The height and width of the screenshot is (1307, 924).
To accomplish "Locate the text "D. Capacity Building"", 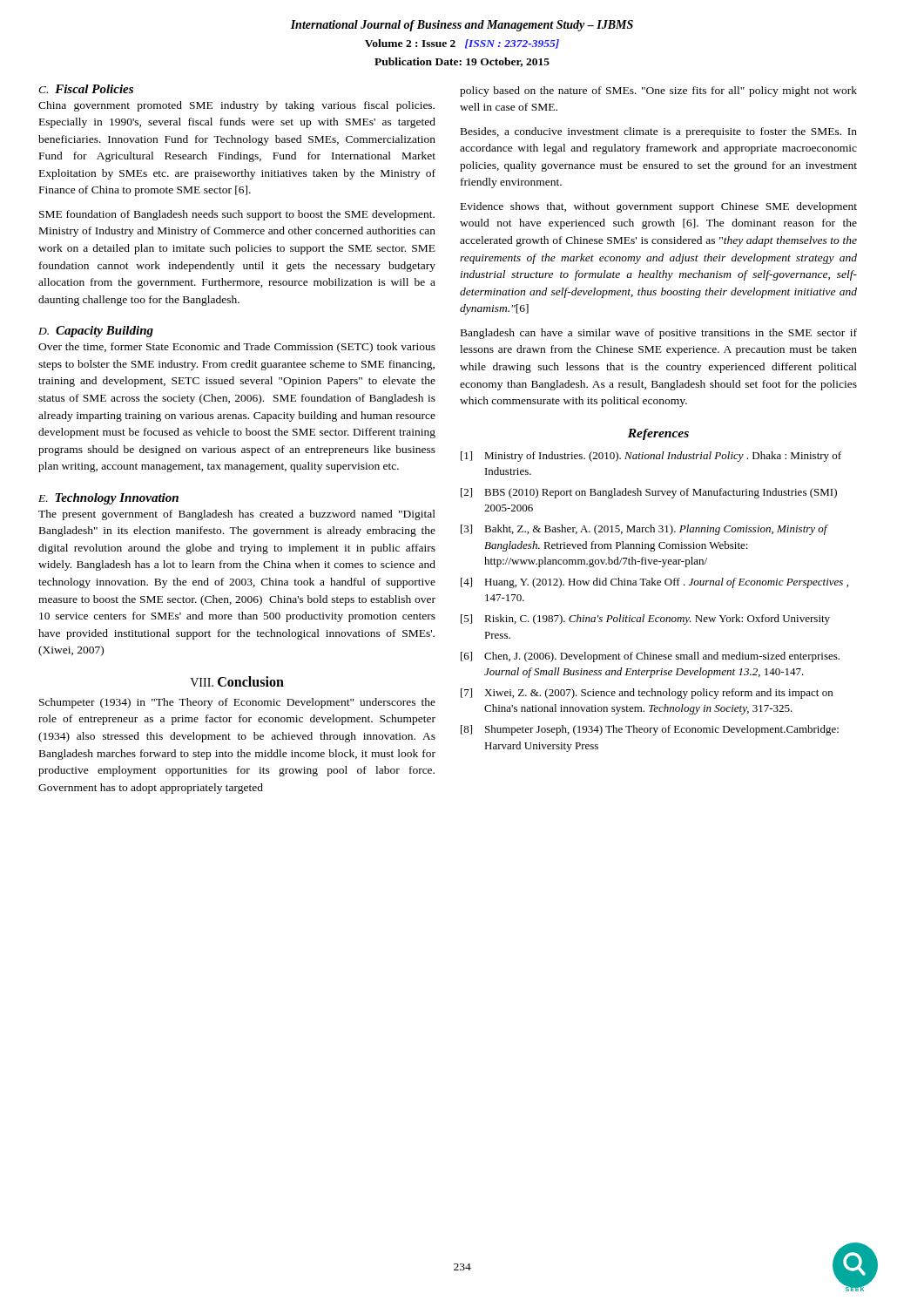I will (x=96, y=330).
